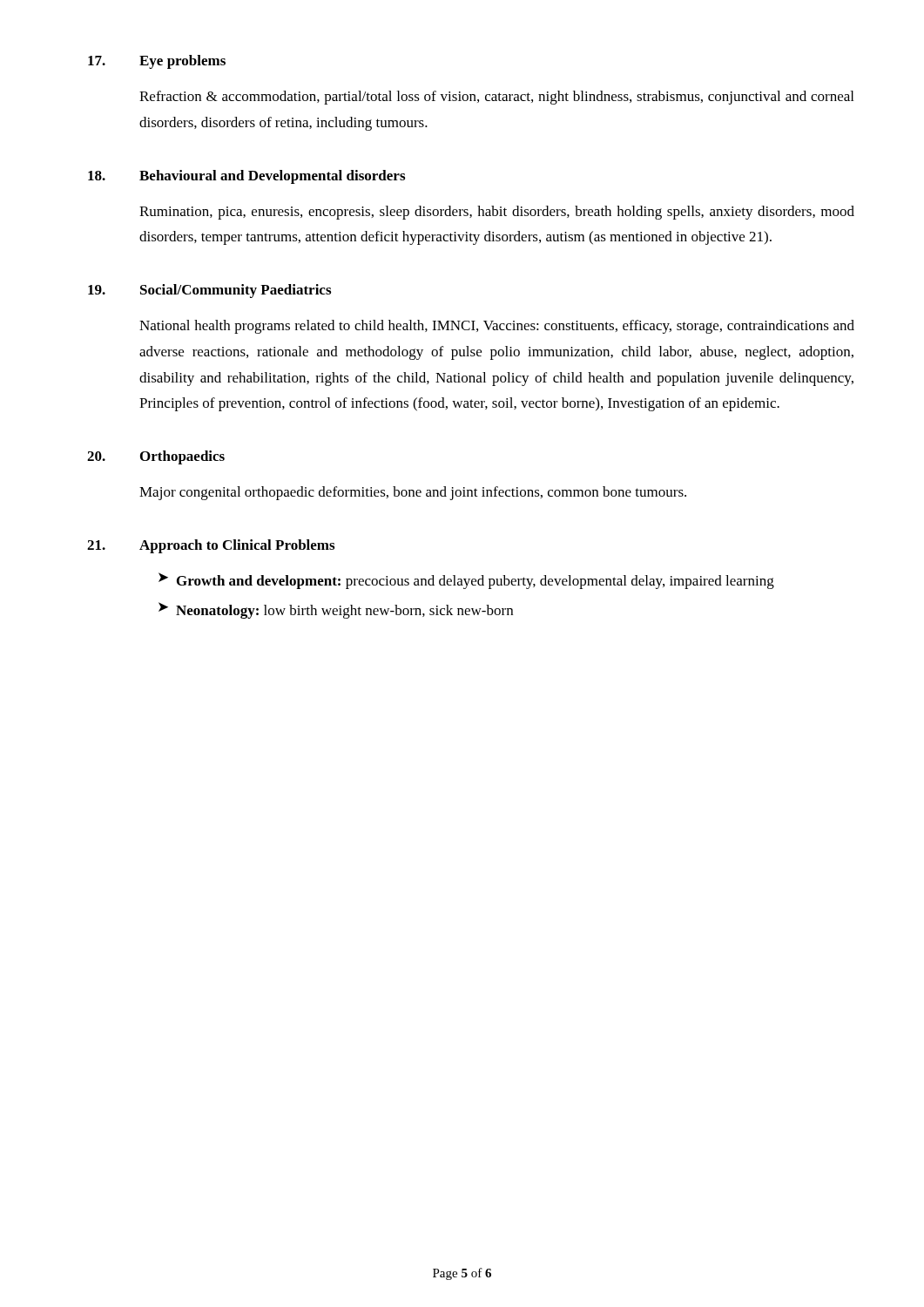Image resolution: width=924 pixels, height=1307 pixels.
Task: Find the passage starting "Refraction & accommodation,"
Action: click(x=497, y=109)
